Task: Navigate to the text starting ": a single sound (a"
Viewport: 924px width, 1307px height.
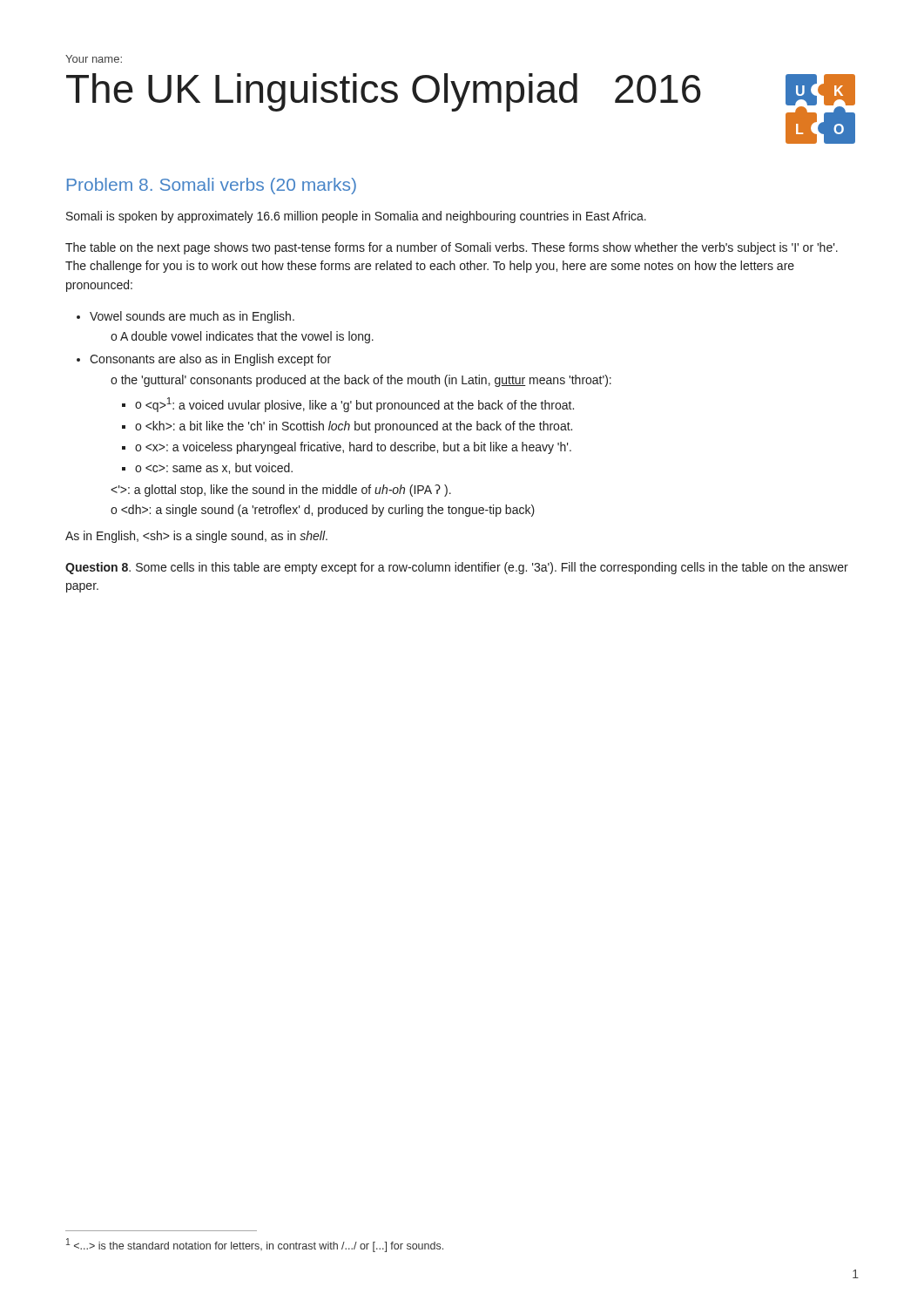Action: [328, 510]
